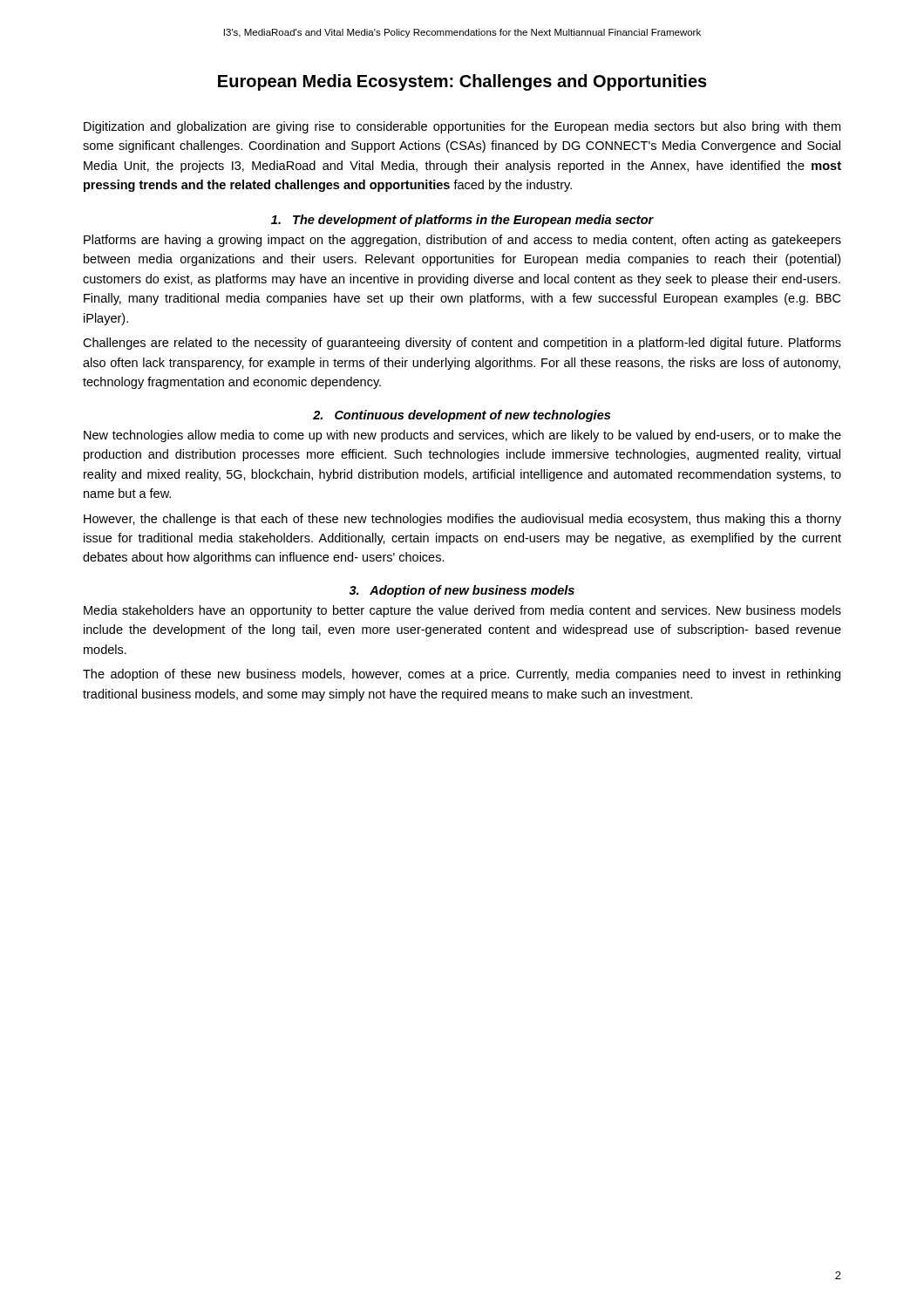Screen dimensions: 1308x924
Task: Where is the passage that starts "Platforms are having"?
Action: (462, 311)
